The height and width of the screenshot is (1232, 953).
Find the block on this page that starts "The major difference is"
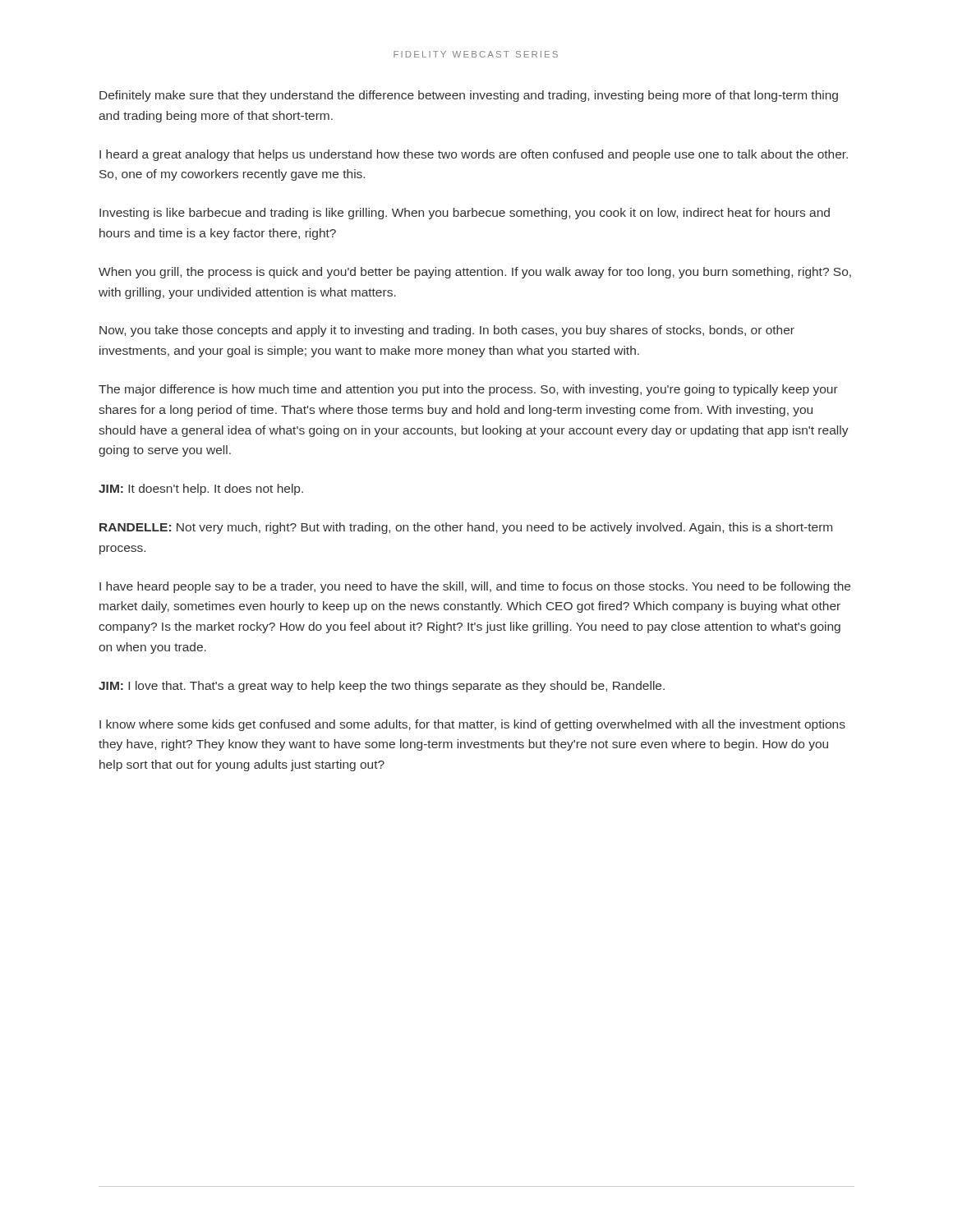coord(473,419)
